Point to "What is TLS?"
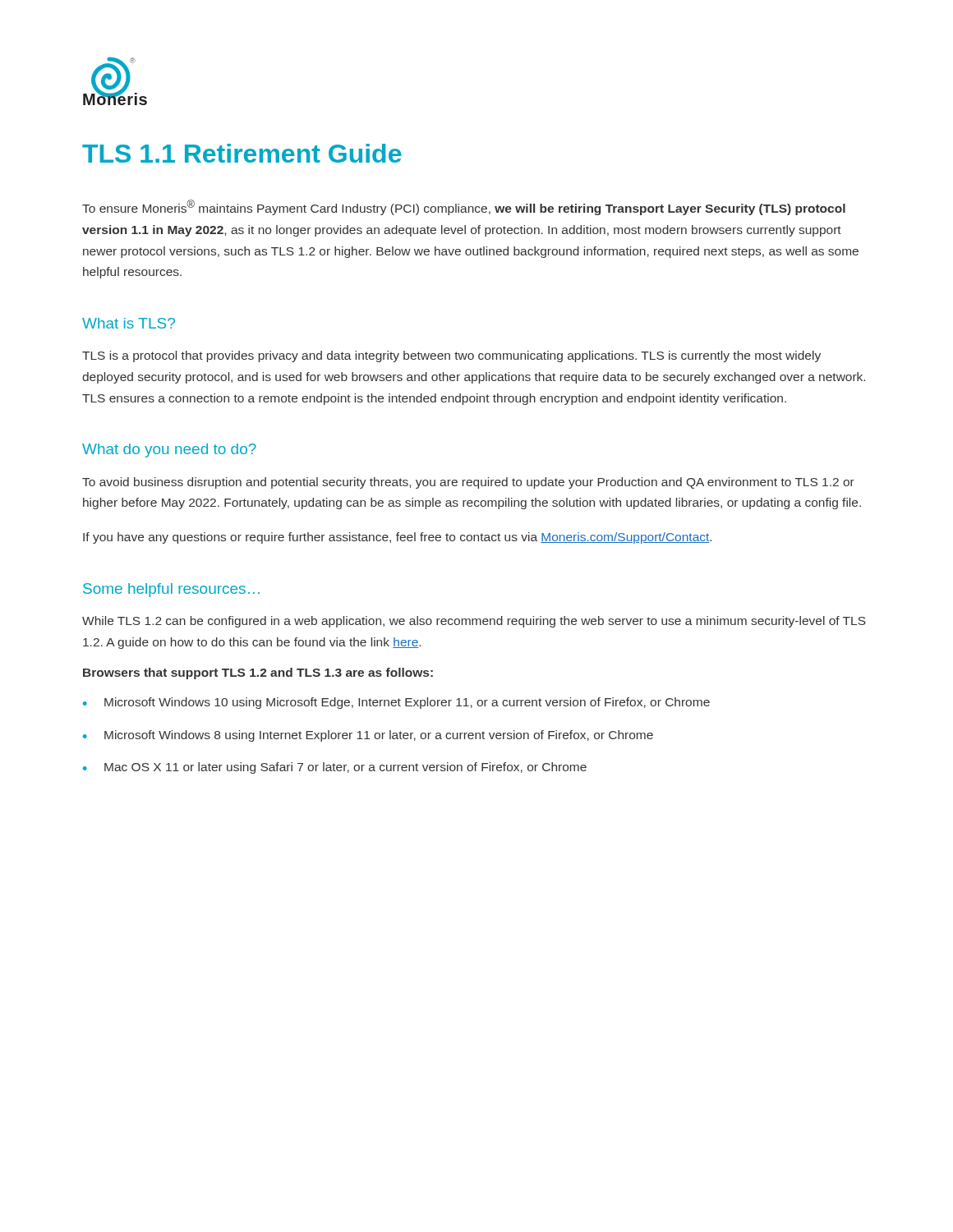This screenshot has width=953, height=1232. 129,323
